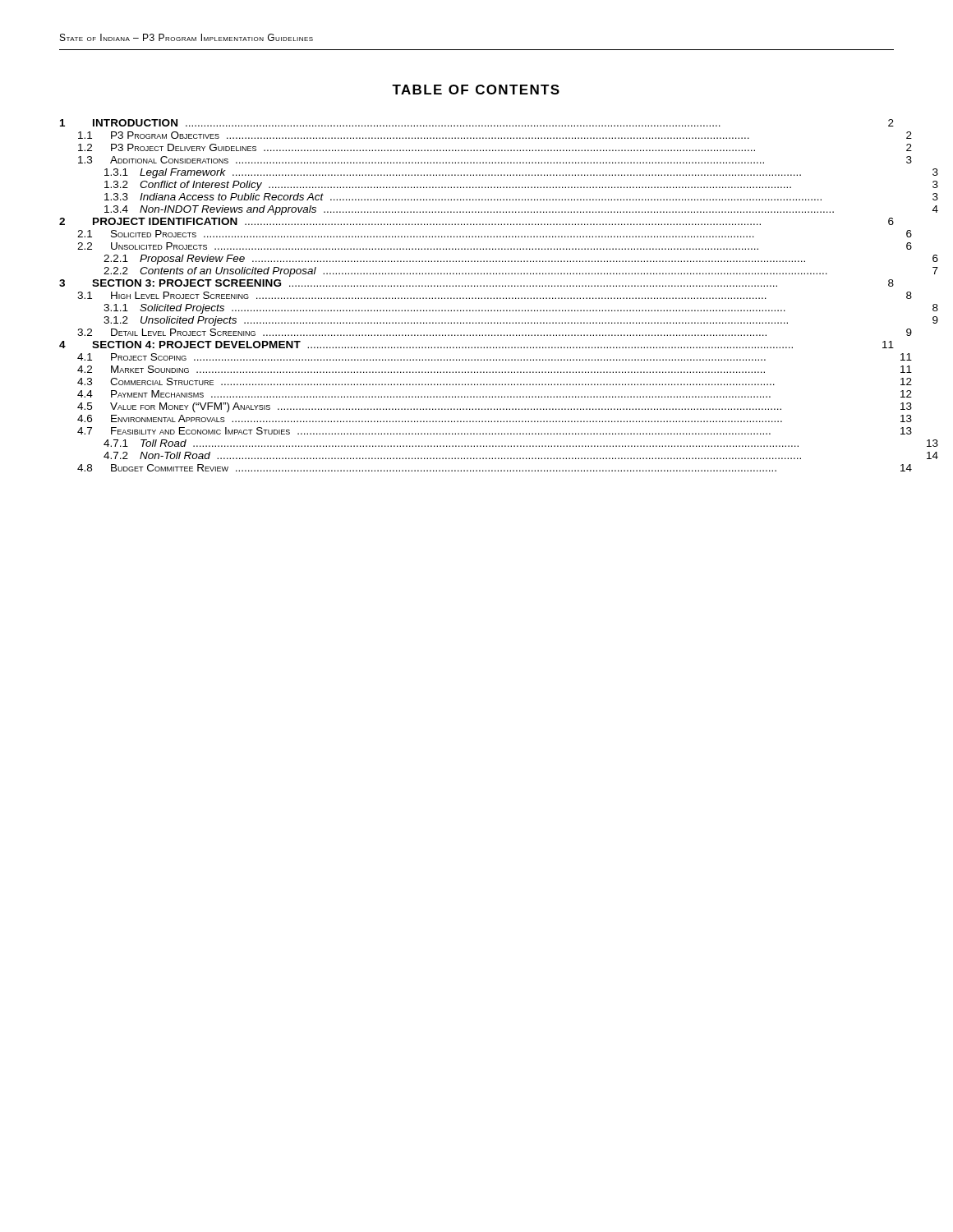Locate the list item that reads "3 Section 3: Project"
The width and height of the screenshot is (953, 1232).
(x=476, y=283)
